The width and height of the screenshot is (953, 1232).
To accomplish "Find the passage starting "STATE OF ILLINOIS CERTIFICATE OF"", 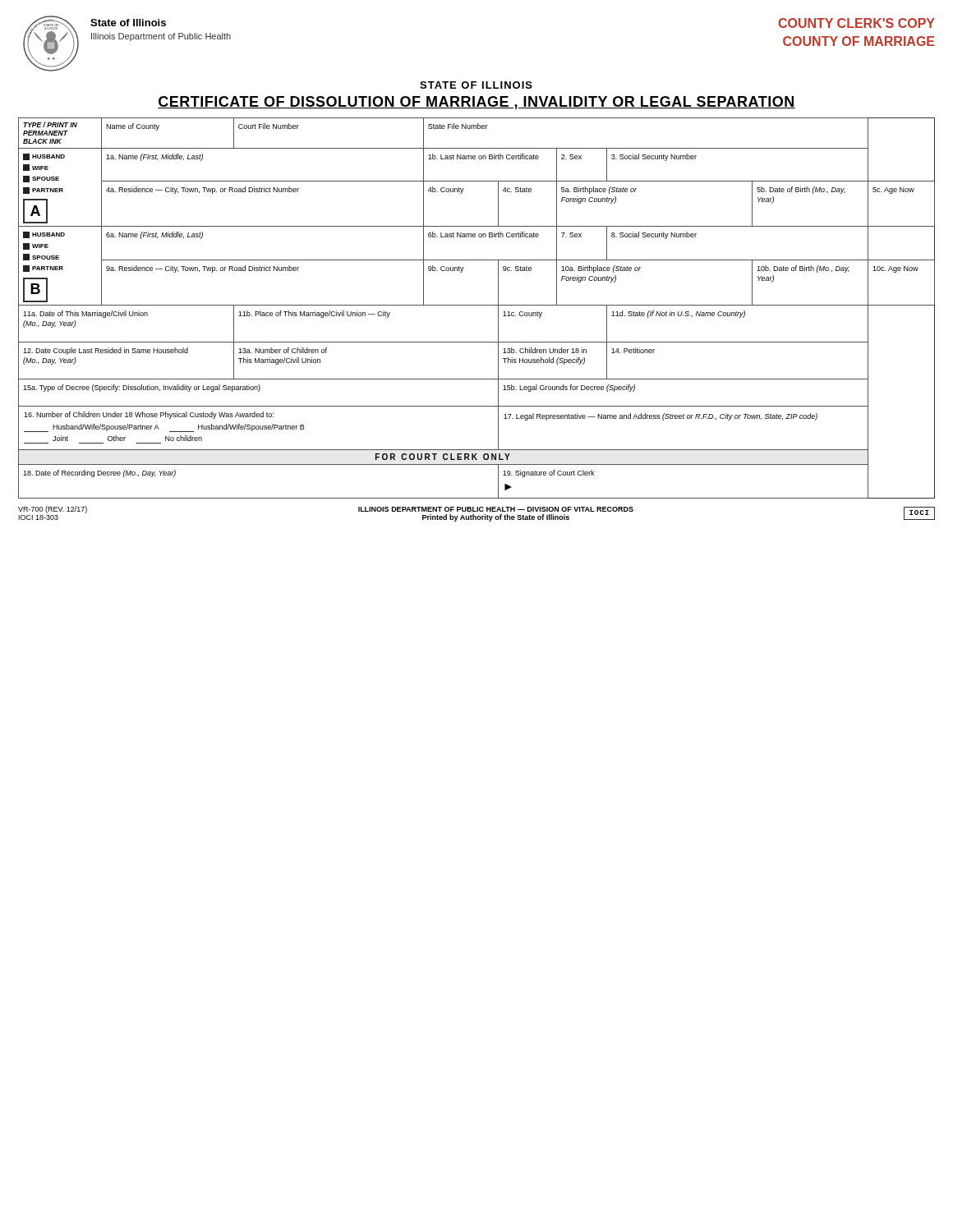I will [x=476, y=95].
